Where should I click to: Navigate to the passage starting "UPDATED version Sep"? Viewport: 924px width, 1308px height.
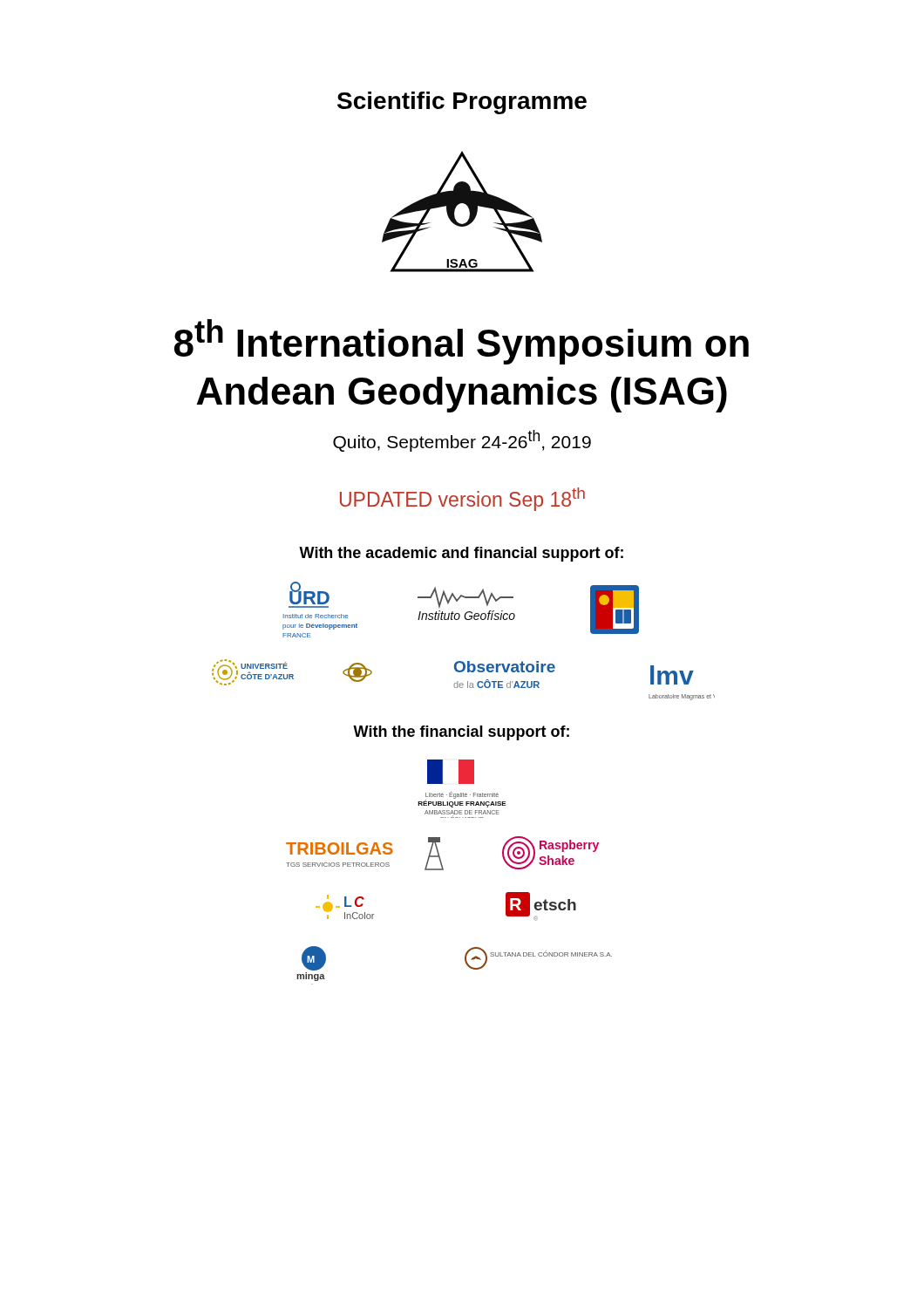point(462,497)
